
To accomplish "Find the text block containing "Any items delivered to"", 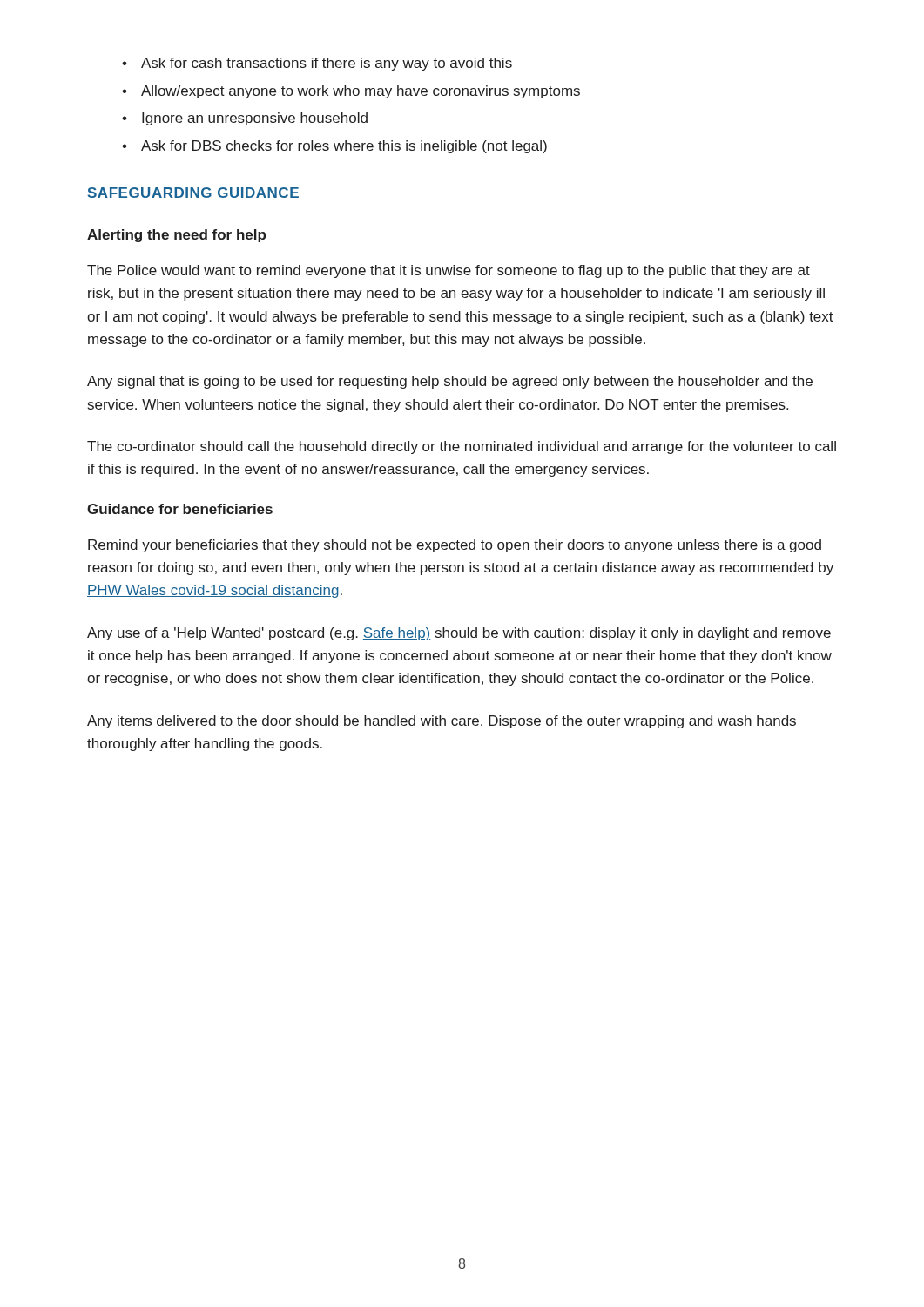I will click(442, 732).
